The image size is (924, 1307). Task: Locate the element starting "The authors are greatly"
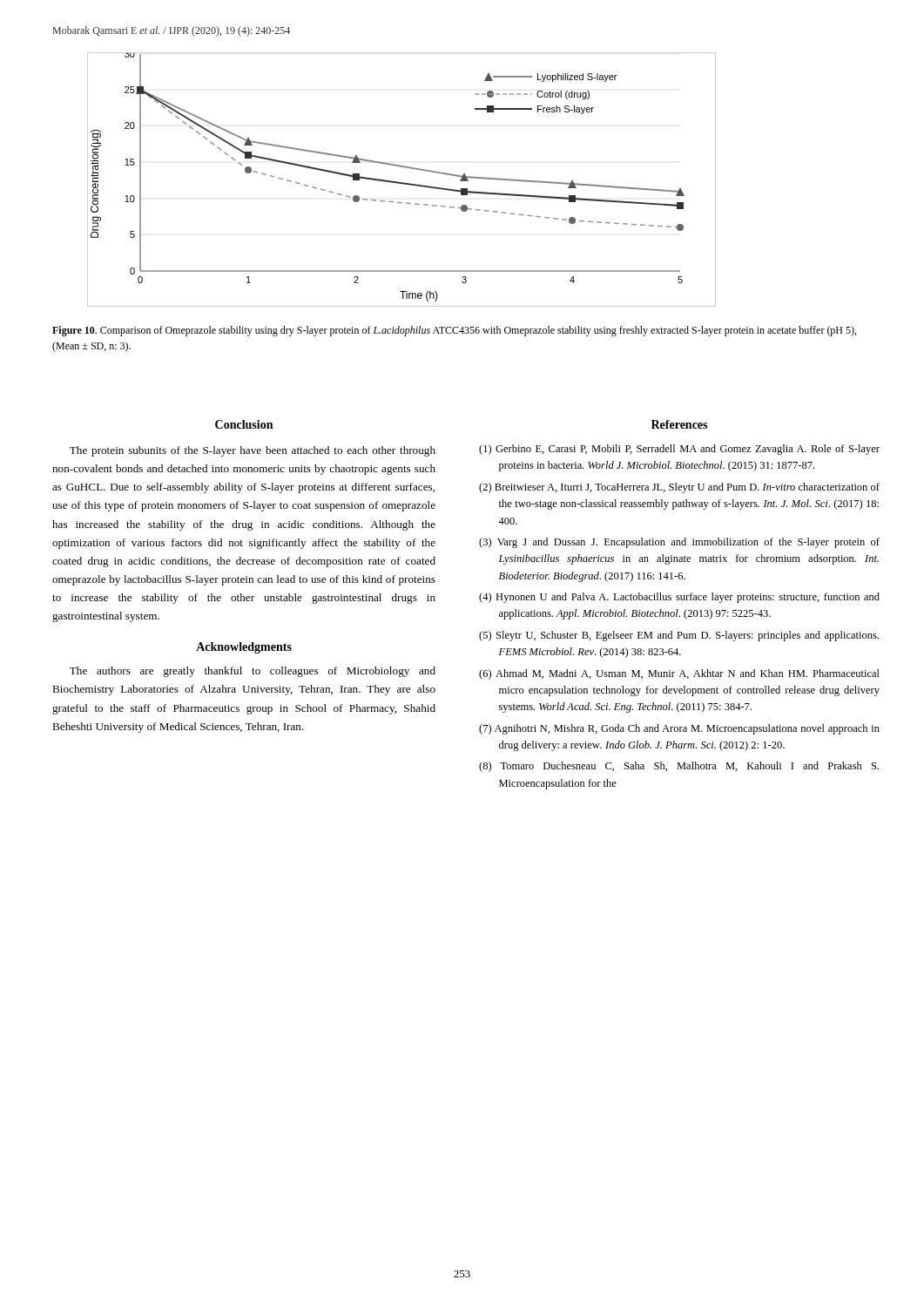point(244,698)
